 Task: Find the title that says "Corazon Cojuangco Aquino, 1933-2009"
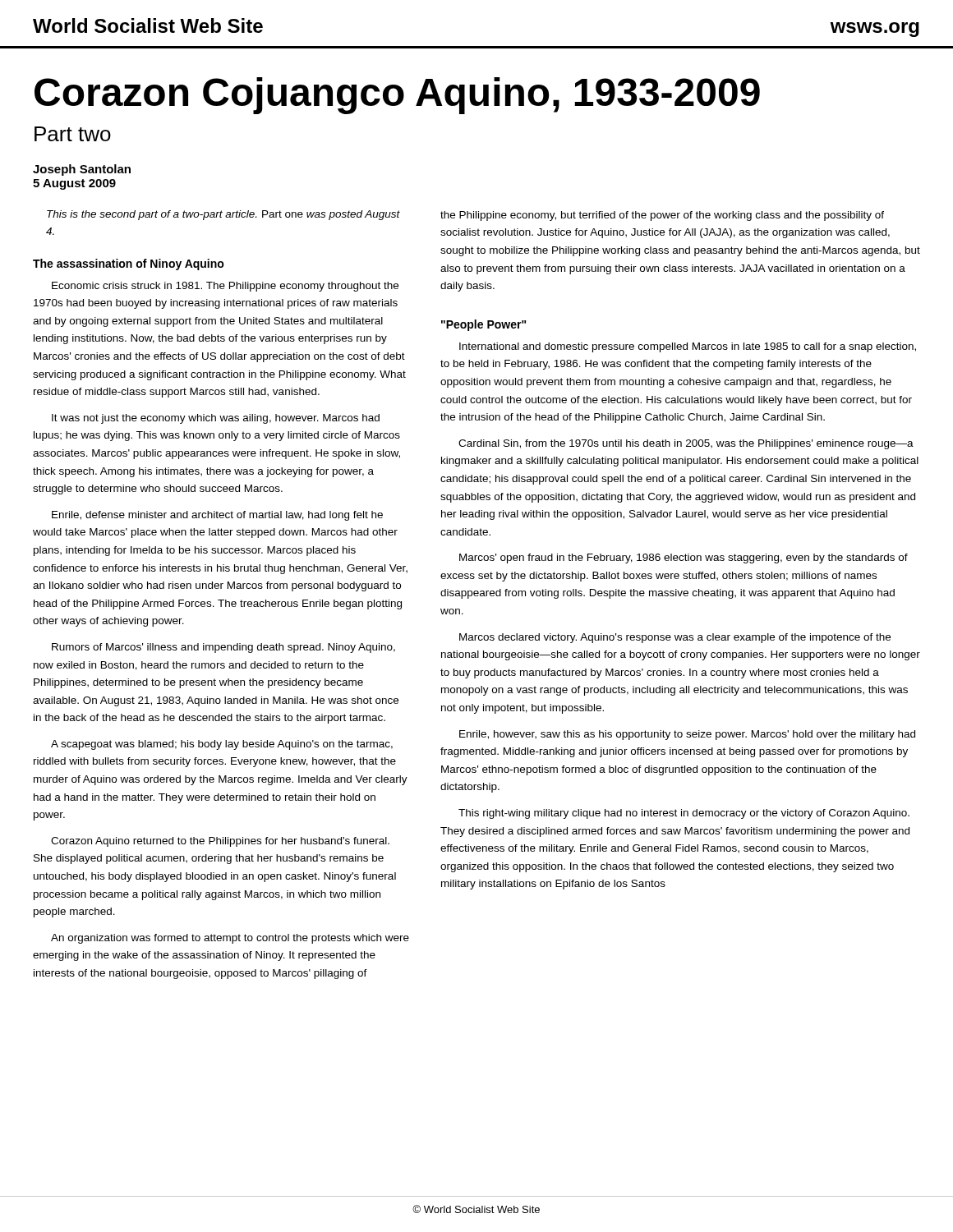pos(397,92)
